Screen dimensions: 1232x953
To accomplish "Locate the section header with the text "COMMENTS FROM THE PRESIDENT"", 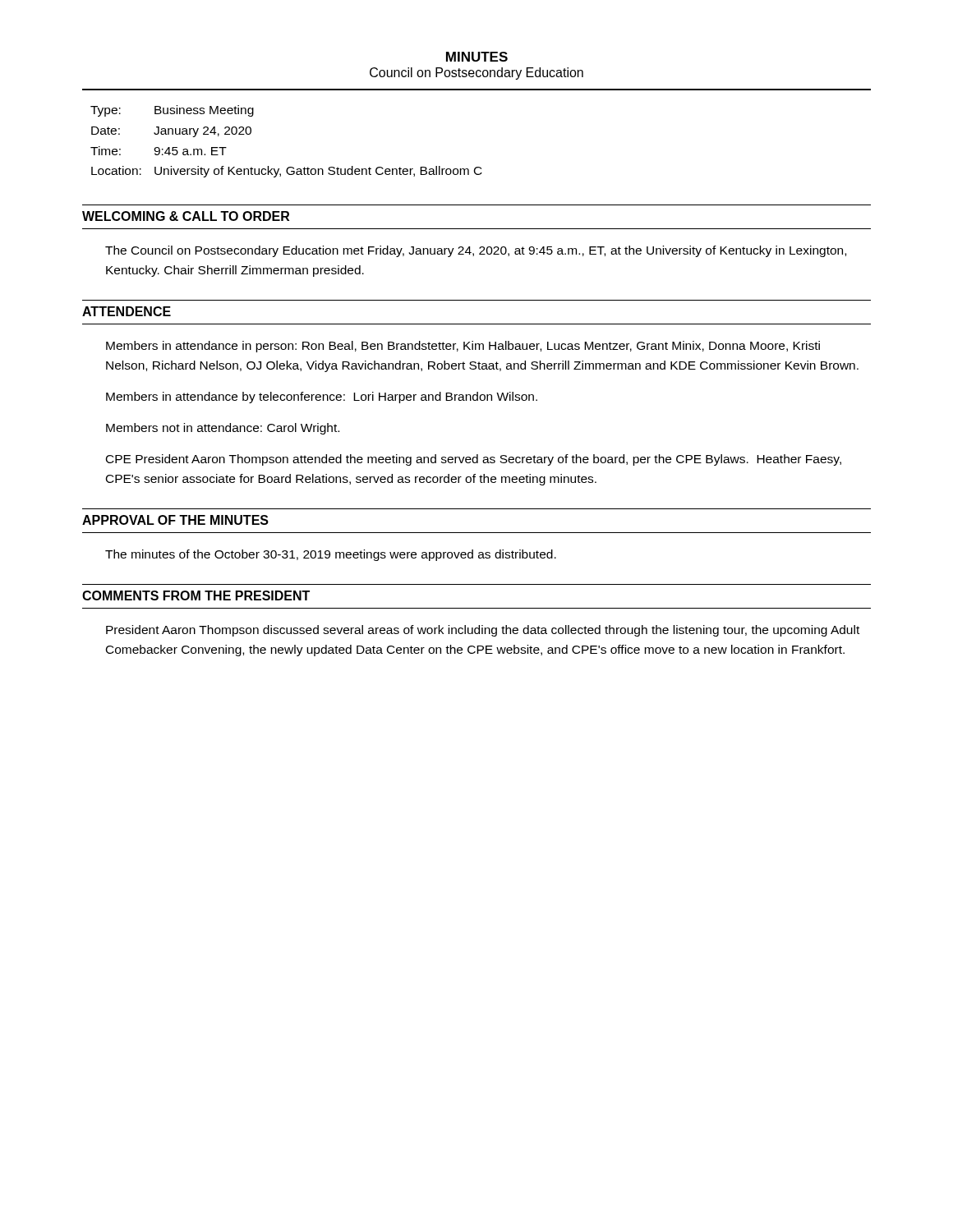I will pyautogui.click(x=196, y=596).
